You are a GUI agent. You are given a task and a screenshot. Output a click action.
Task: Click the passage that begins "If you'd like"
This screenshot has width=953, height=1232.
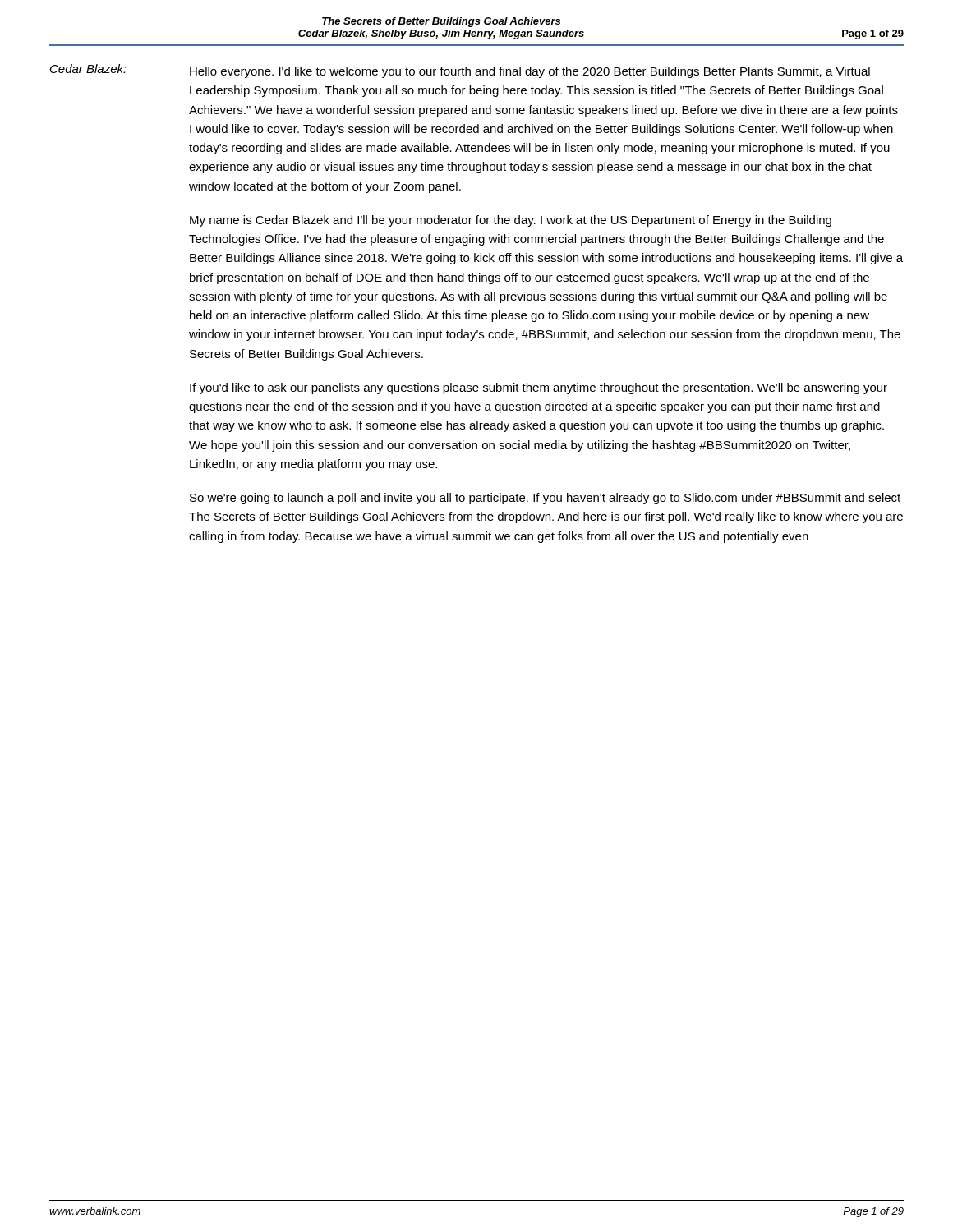coord(538,425)
